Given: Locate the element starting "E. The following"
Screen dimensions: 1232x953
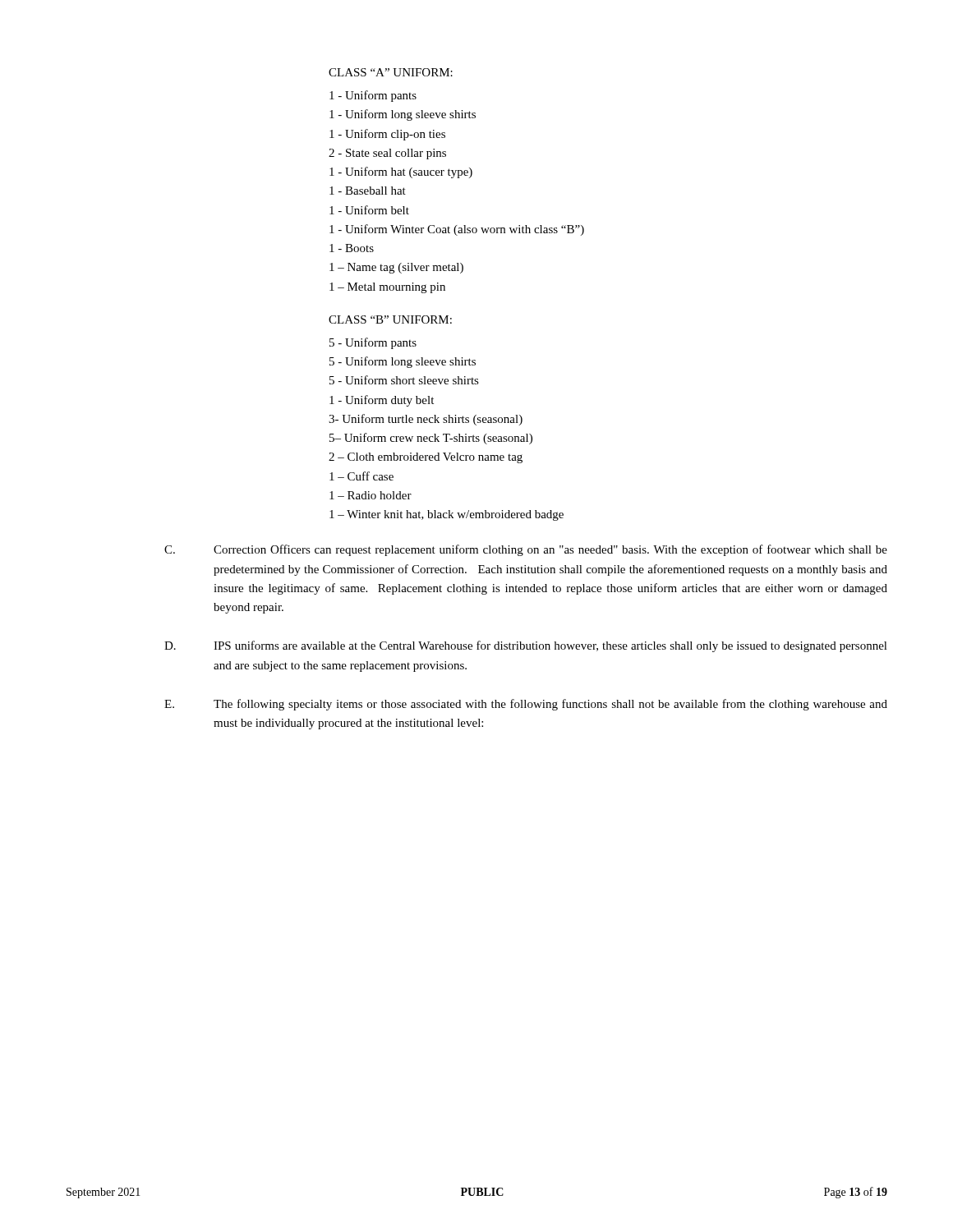Looking at the screenshot, I should pyautogui.click(x=526, y=714).
